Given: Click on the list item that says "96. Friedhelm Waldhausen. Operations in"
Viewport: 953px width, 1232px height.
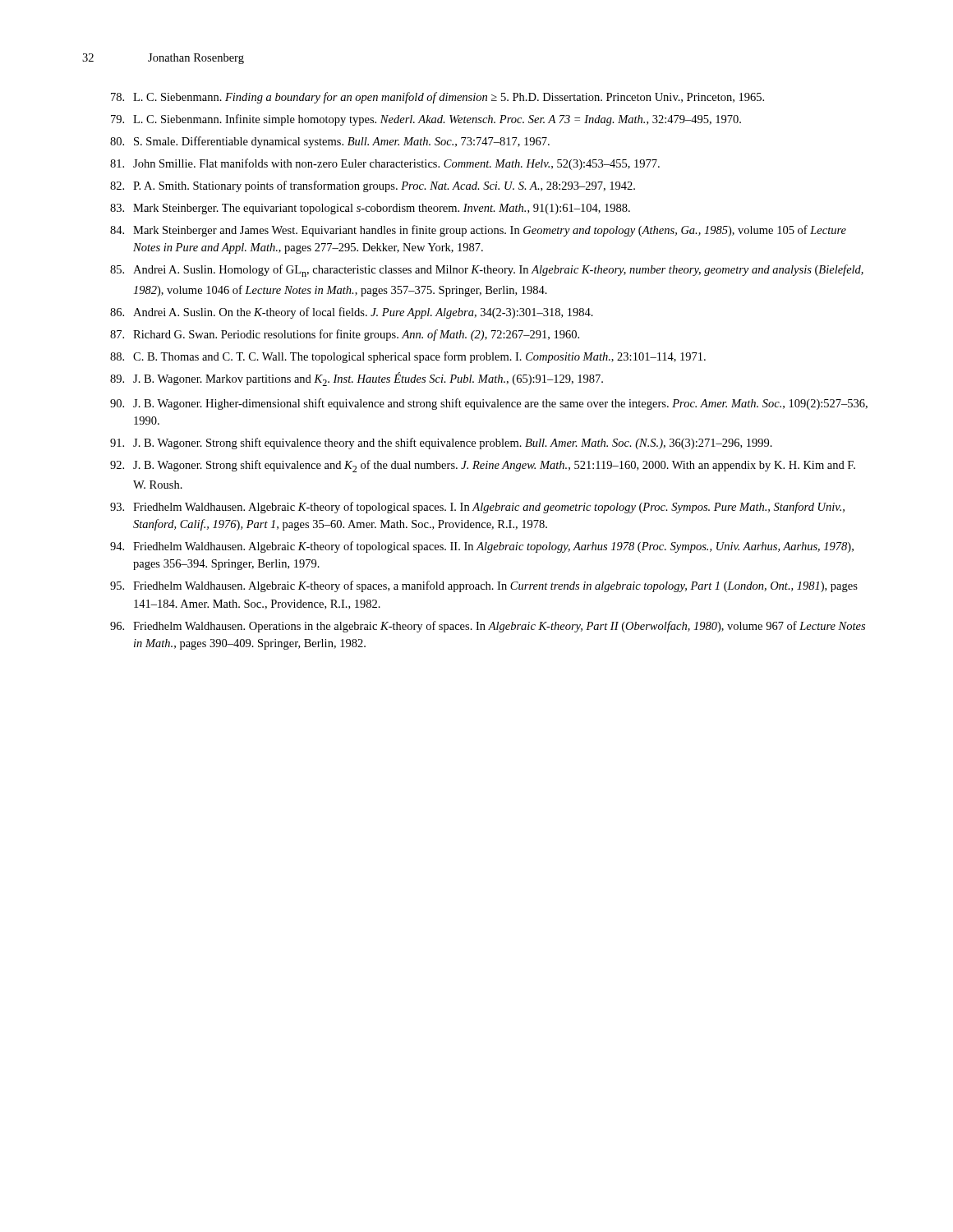Looking at the screenshot, I should 476,634.
